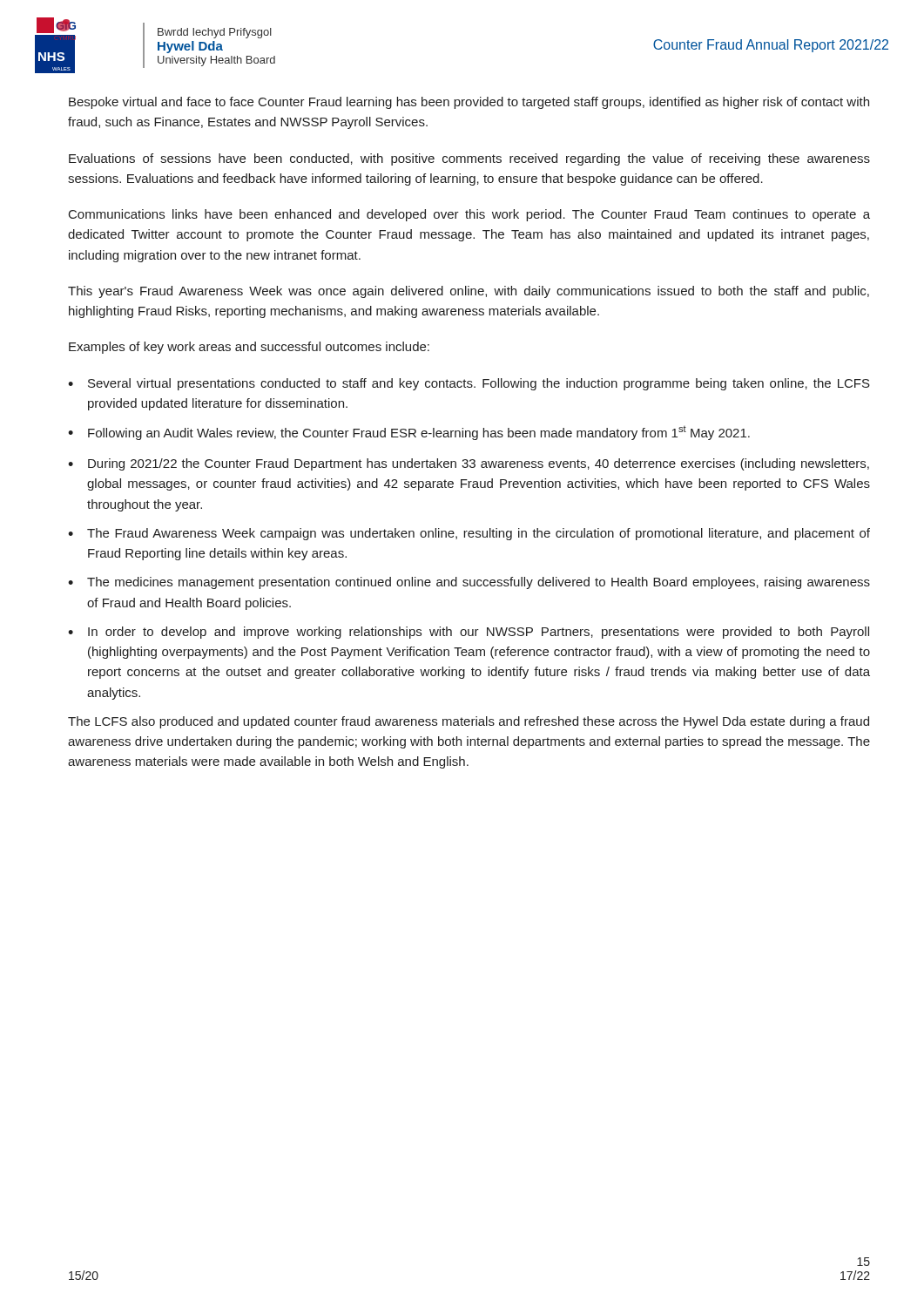The image size is (924, 1307).
Task: Find the list item that reads "• Several virtual presentations"
Action: tap(469, 393)
